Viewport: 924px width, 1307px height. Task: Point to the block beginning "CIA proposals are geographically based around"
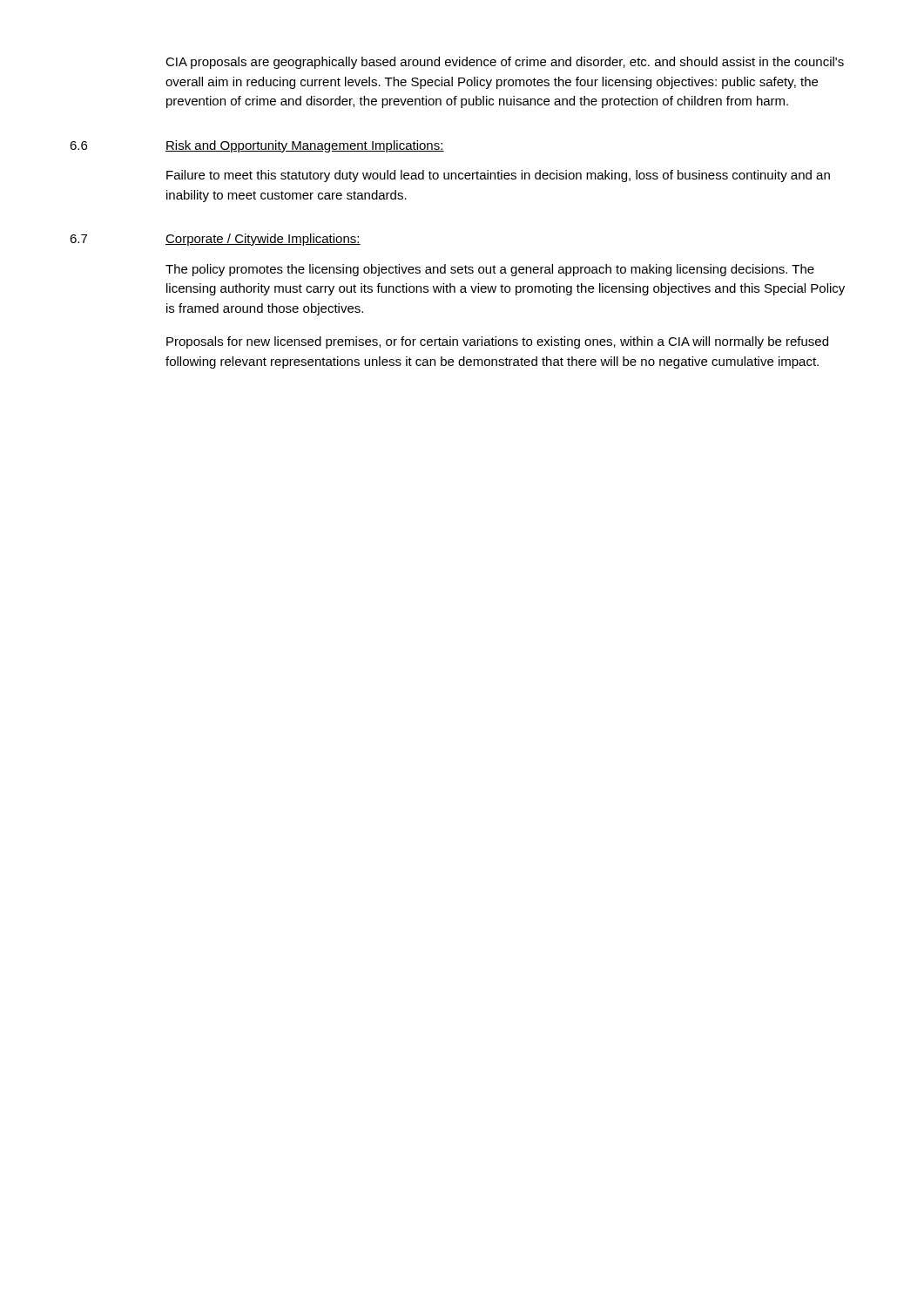505,81
